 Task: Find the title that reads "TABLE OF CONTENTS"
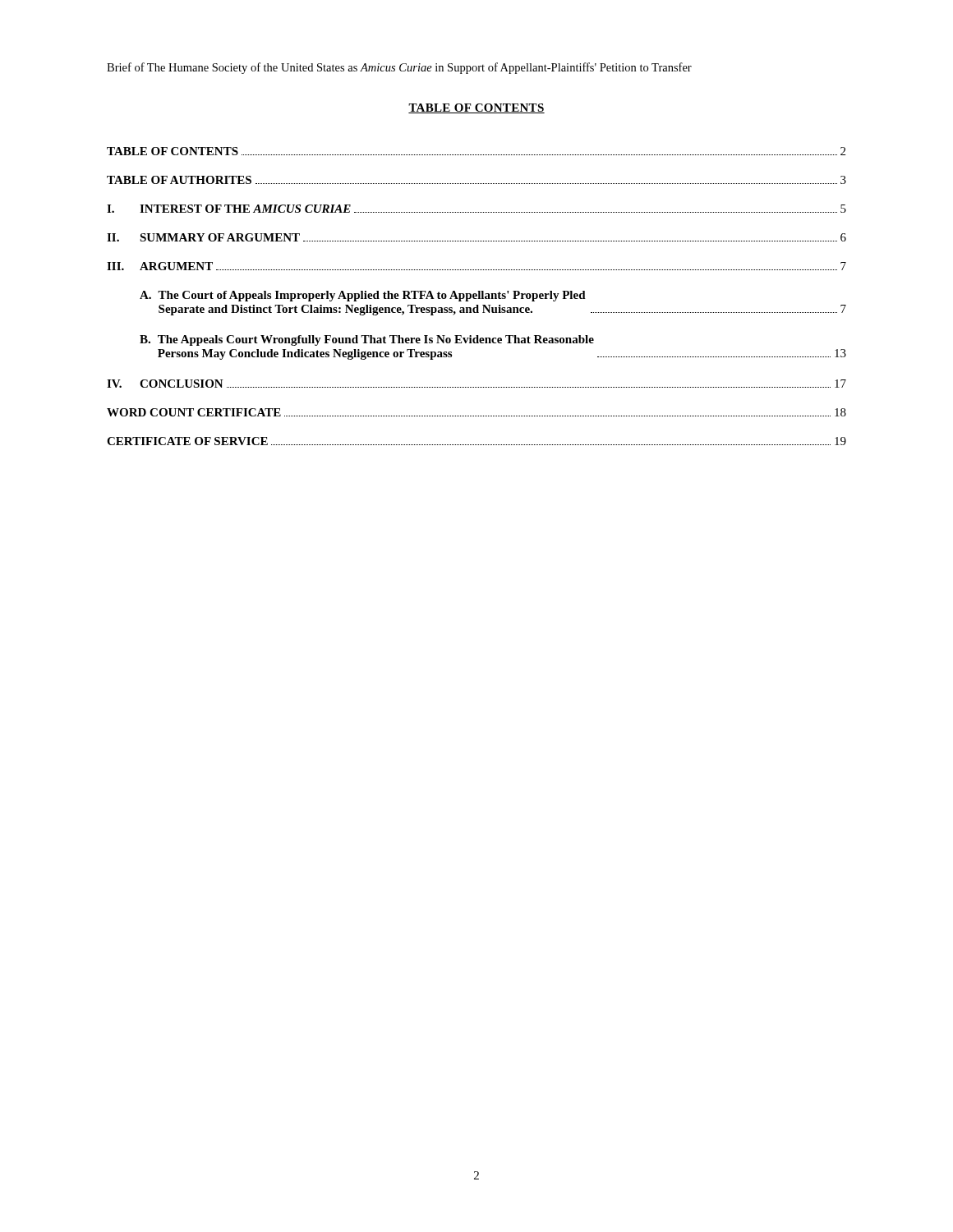pyautogui.click(x=476, y=108)
